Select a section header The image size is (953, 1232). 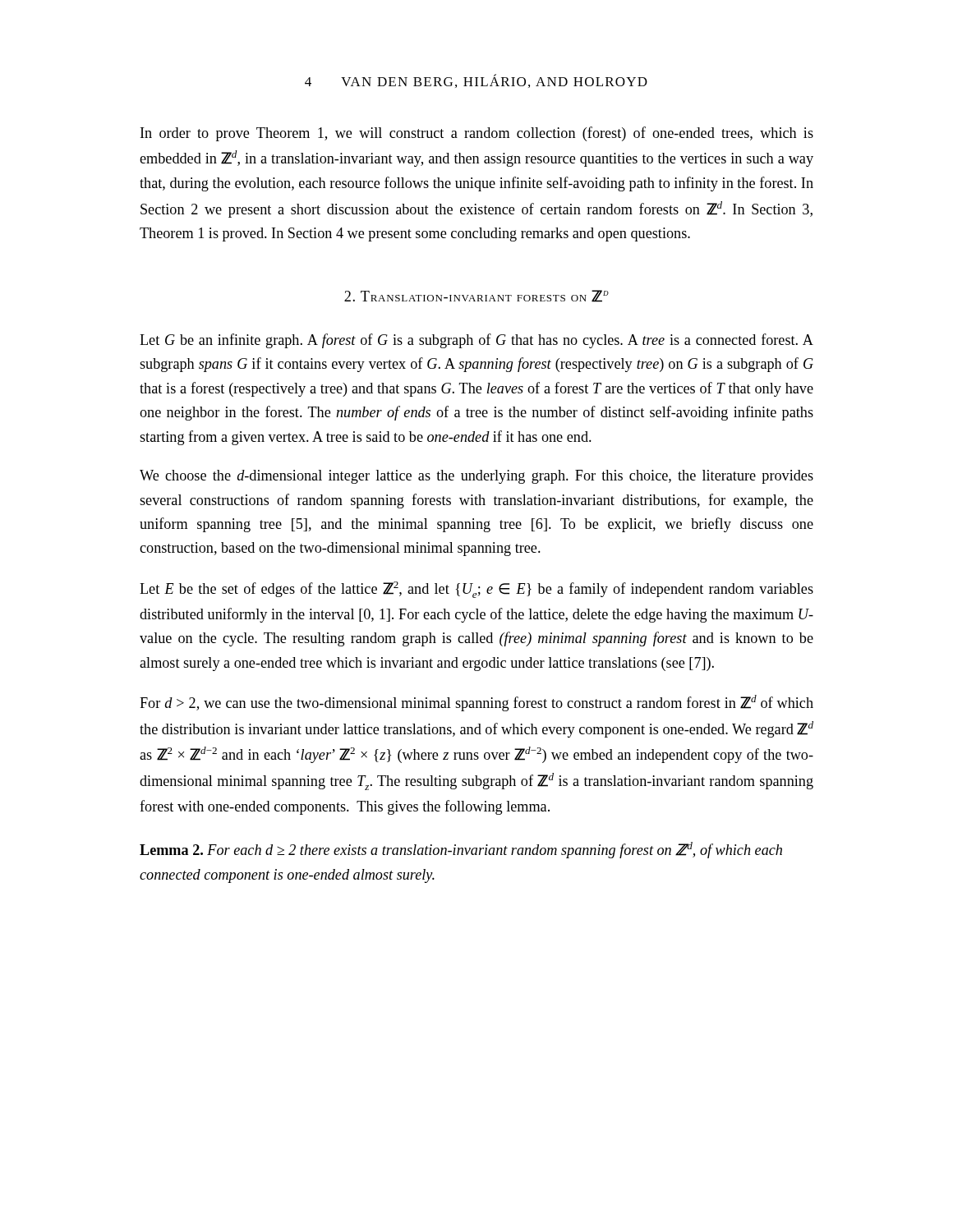[476, 295]
